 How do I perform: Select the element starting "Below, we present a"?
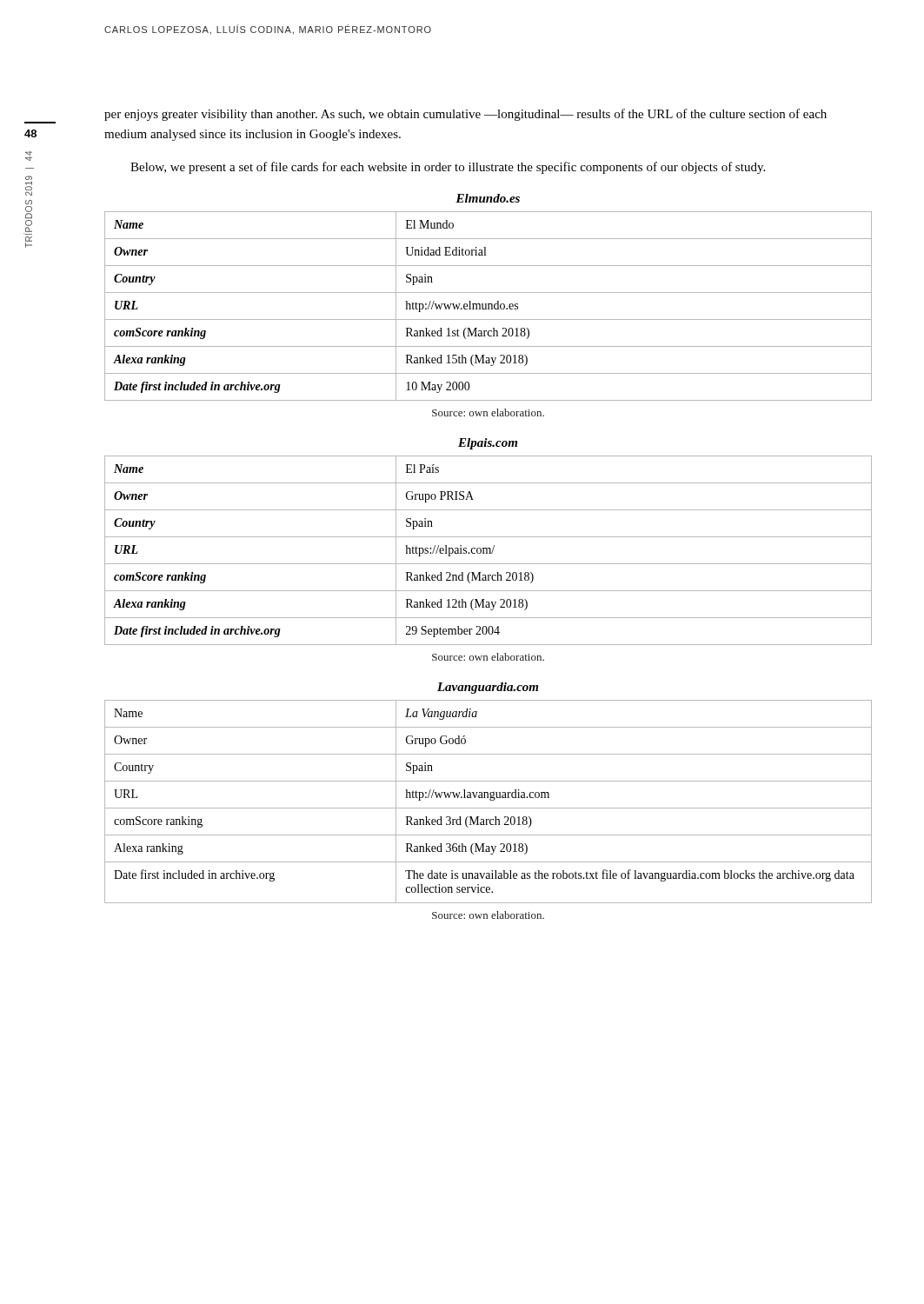448,166
